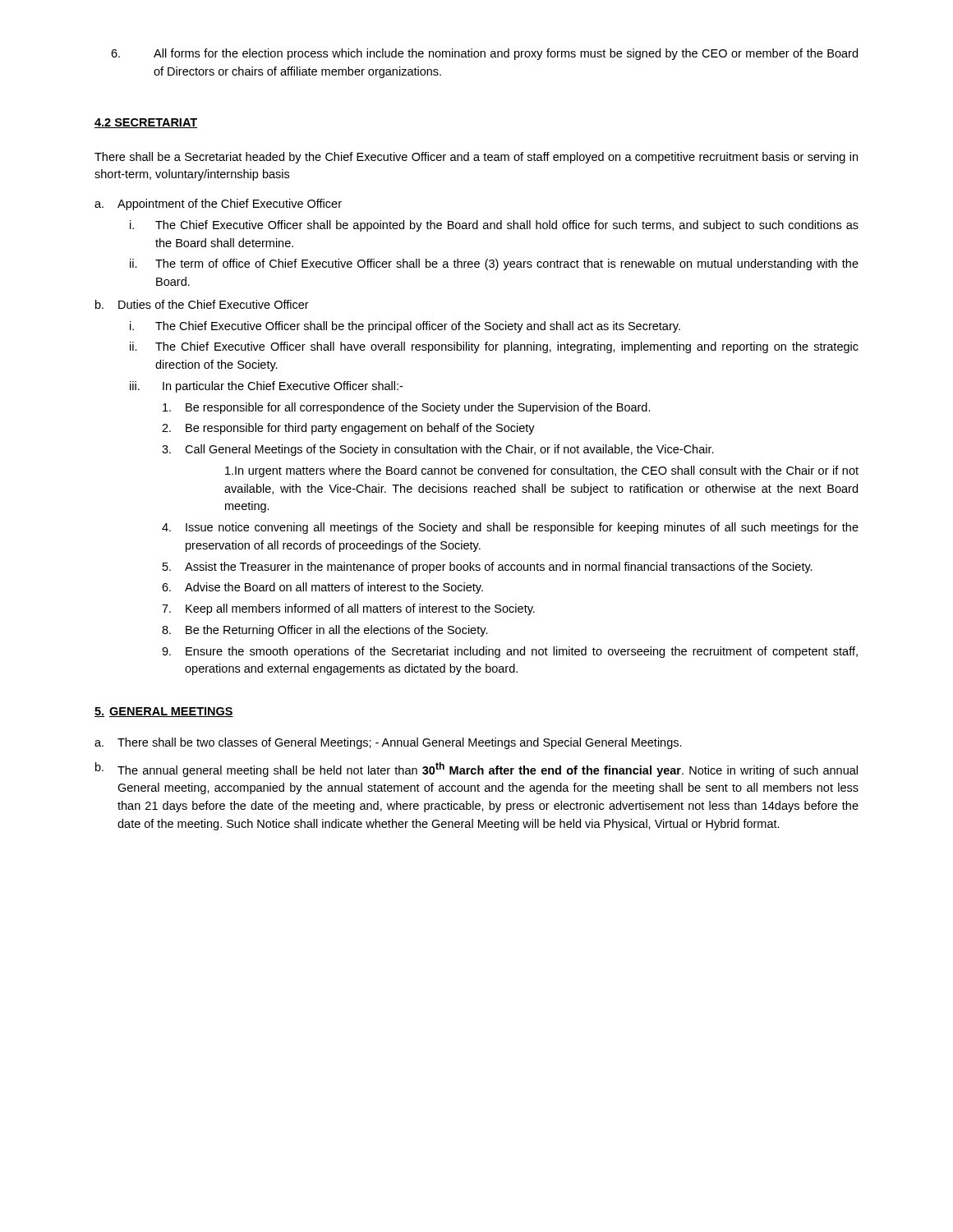Click where it says "b. Duties of the Chief Executive Officer"
Viewport: 953px width, 1232px height.
202,305
